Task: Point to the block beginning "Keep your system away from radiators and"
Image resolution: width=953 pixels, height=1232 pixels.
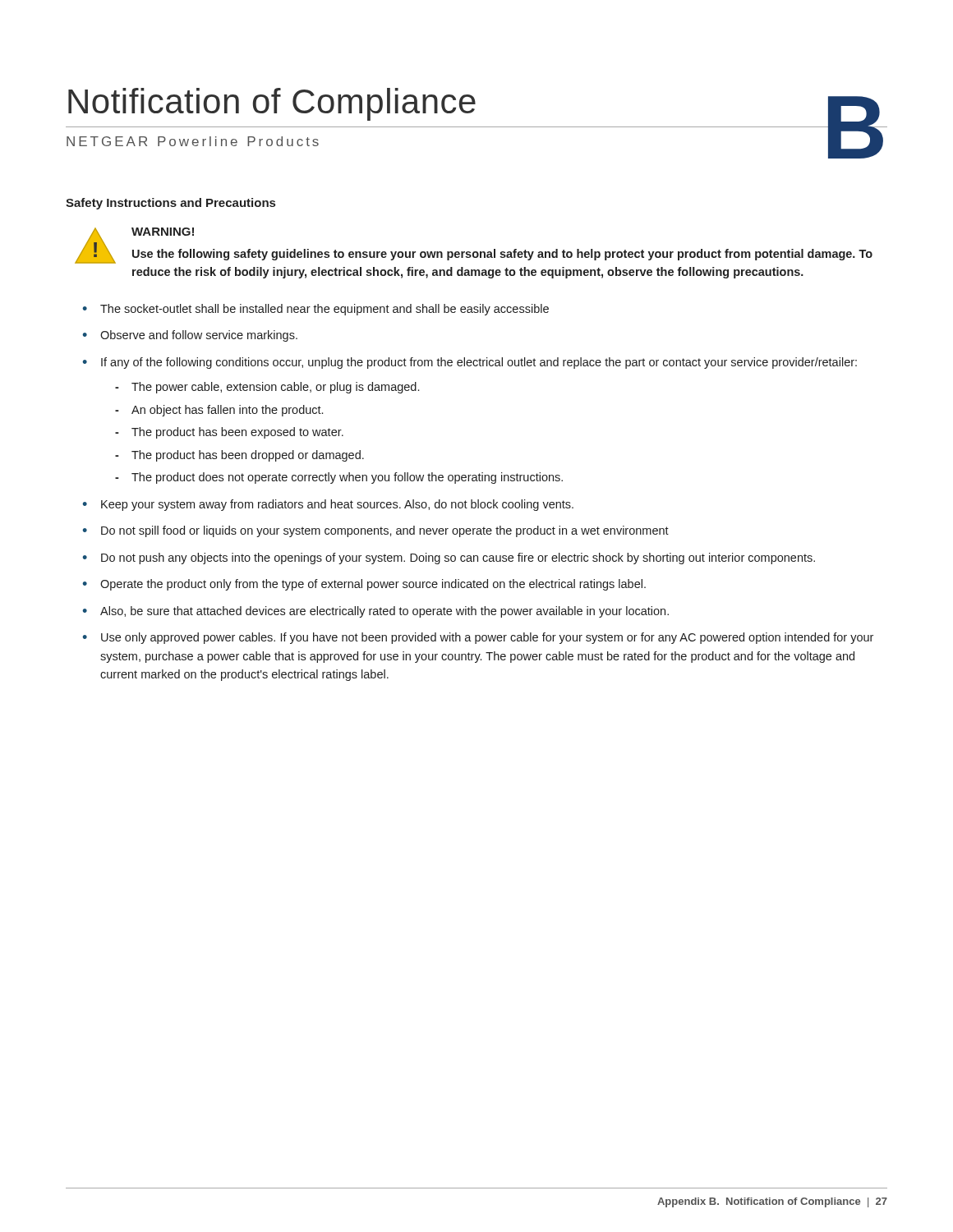Action: point(337,504)
